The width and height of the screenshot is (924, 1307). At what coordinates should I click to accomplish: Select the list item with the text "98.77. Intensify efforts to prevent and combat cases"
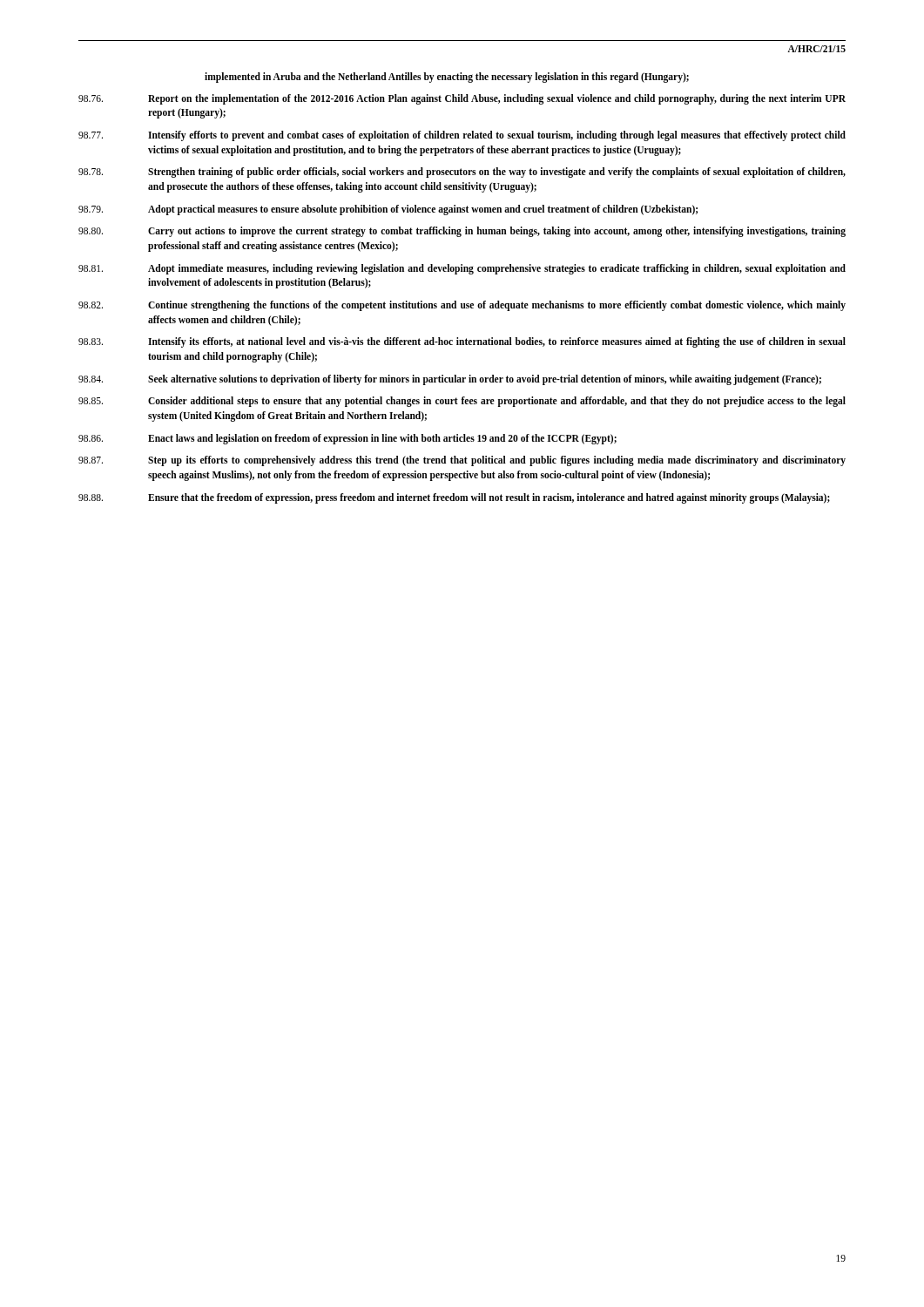[x=462, y=143]
